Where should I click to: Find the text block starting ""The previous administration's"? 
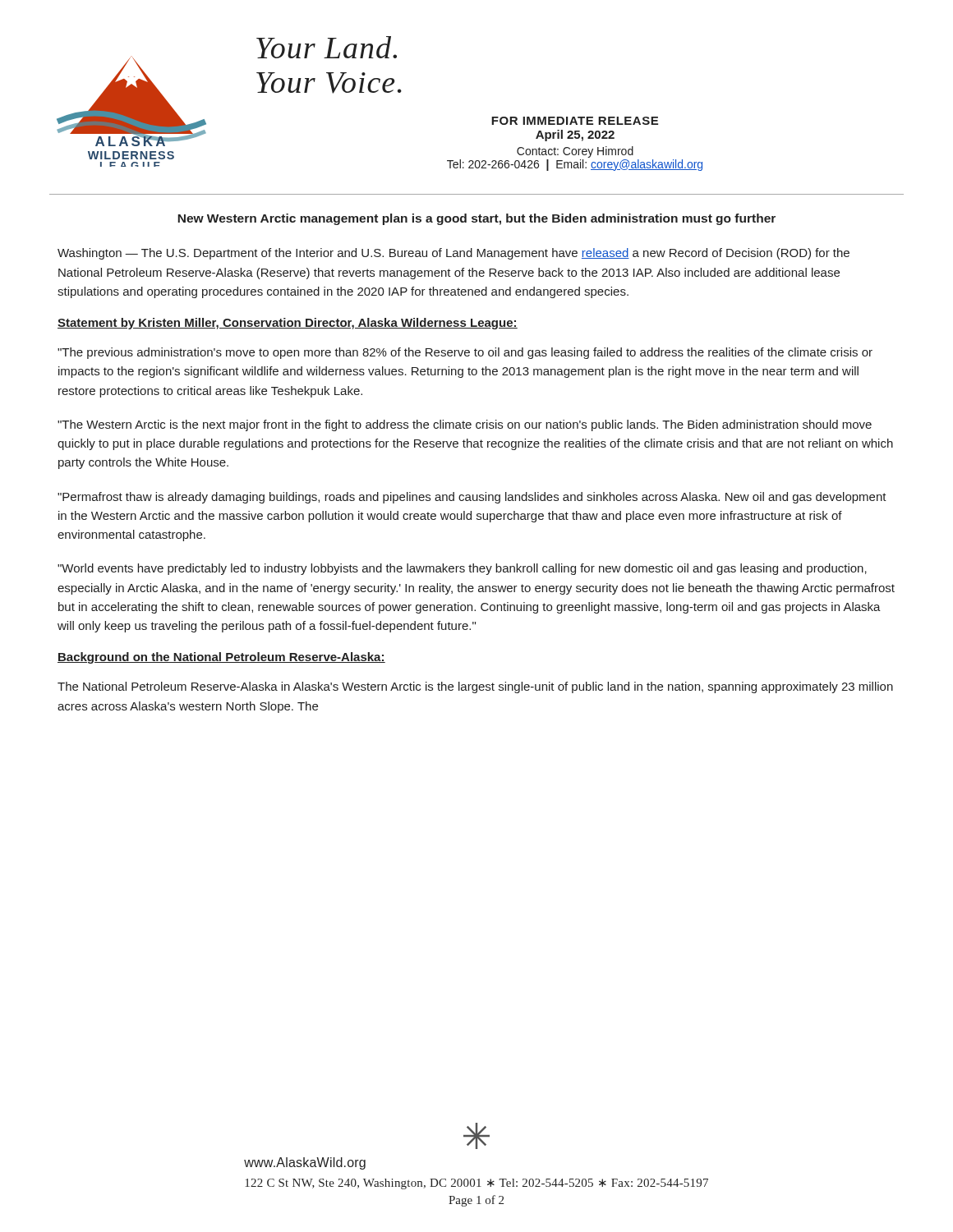pos(465,371)
